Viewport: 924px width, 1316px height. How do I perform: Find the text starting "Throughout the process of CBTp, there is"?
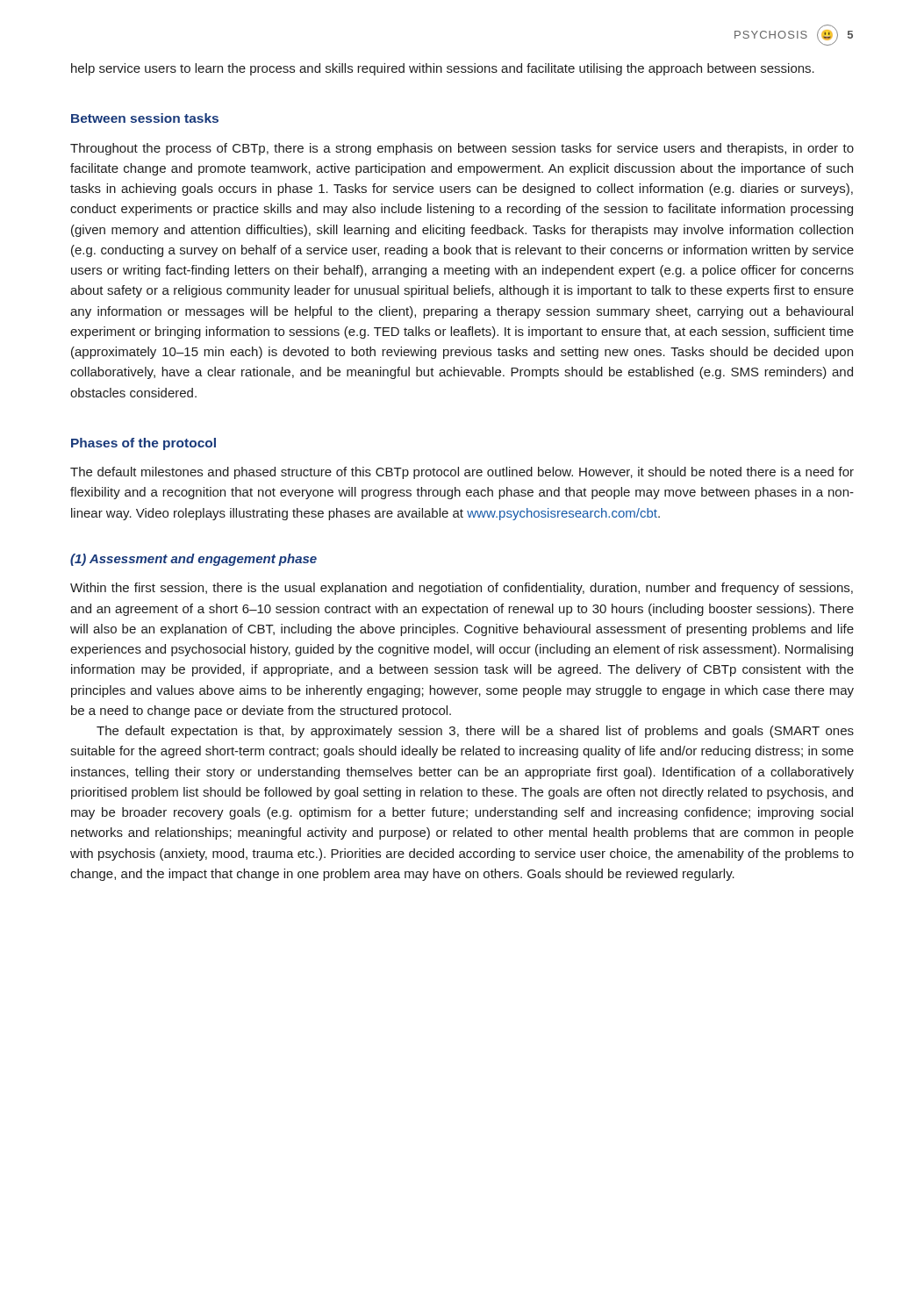pyautogui.click(x=462, y=270)
